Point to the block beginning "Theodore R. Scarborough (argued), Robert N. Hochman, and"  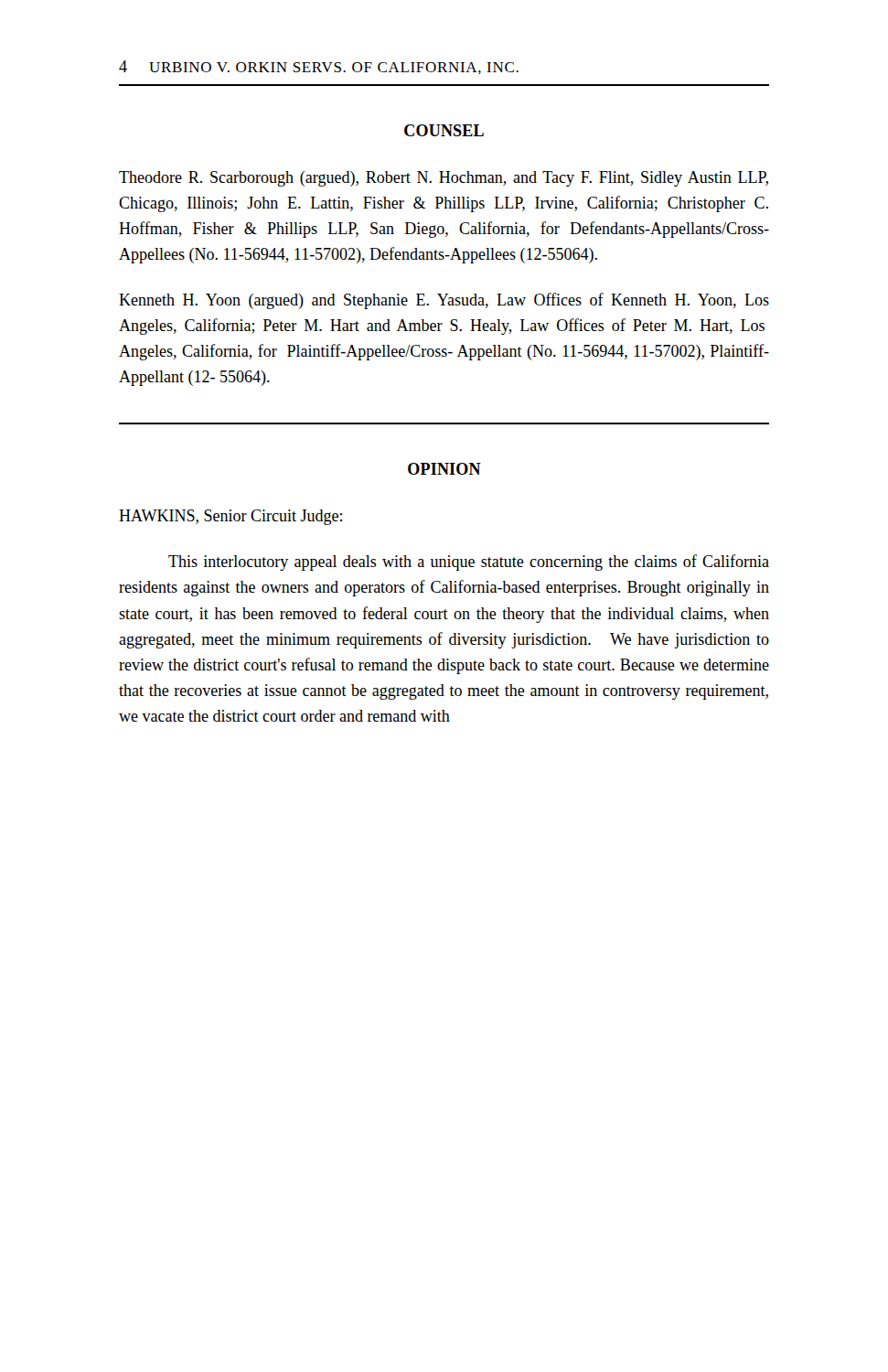444,216
